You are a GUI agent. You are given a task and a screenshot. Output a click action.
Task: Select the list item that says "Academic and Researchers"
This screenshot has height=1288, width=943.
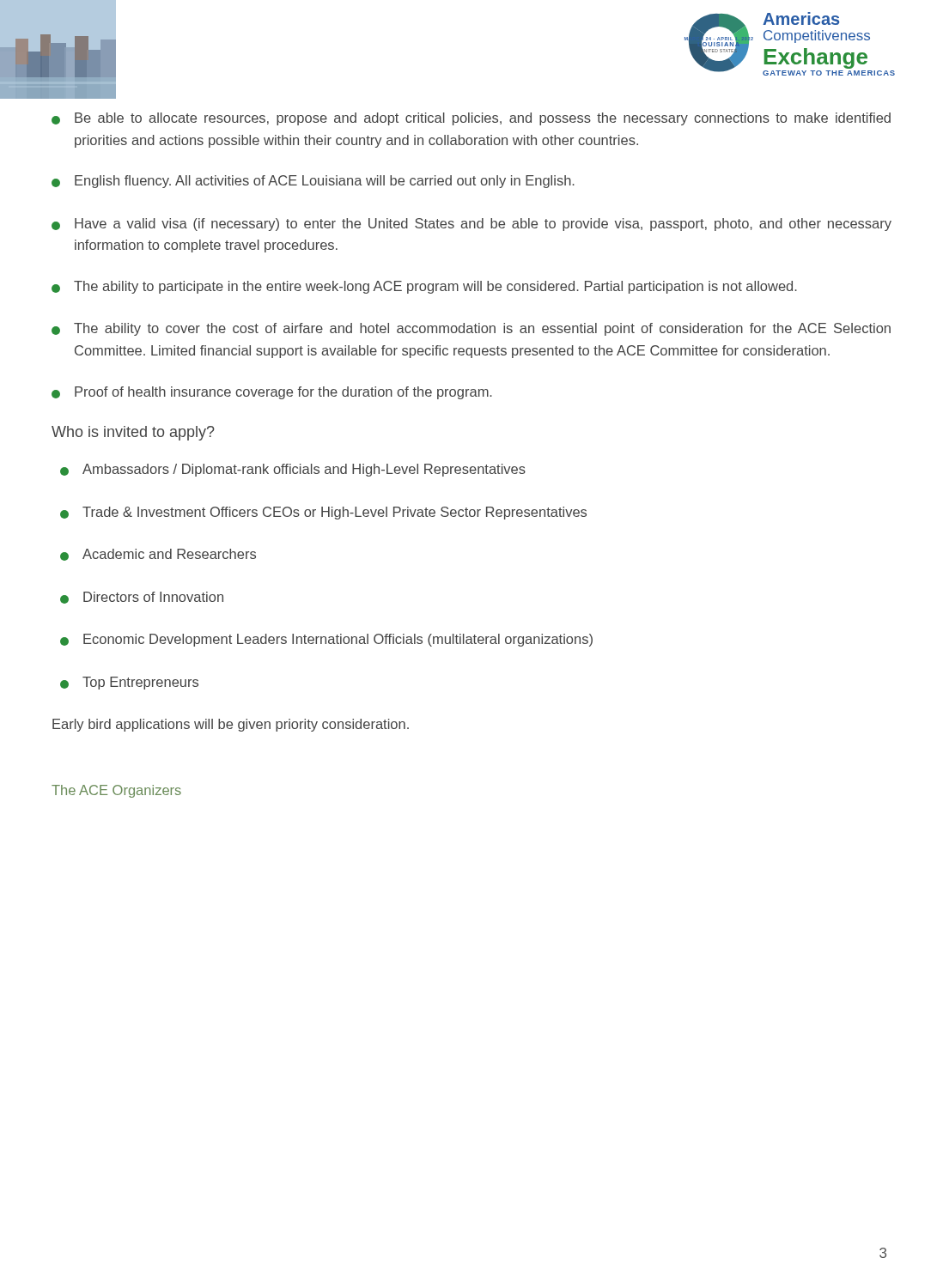pos(158,555)
